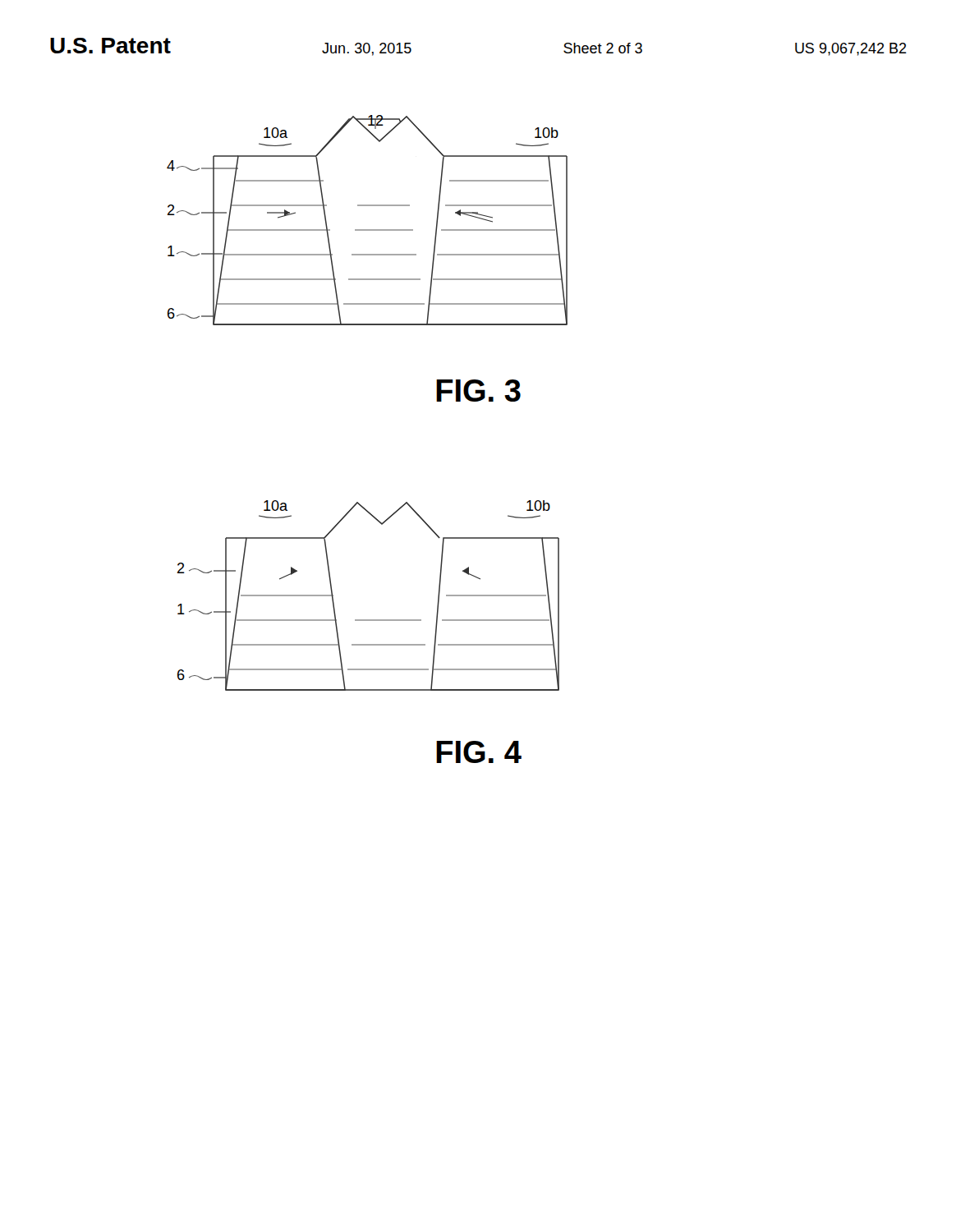Image resolution: width=956 pixels, height=1232 pixels.
Task: Where does it say "FIG. 4"?
Action: [x=478, y=752]
